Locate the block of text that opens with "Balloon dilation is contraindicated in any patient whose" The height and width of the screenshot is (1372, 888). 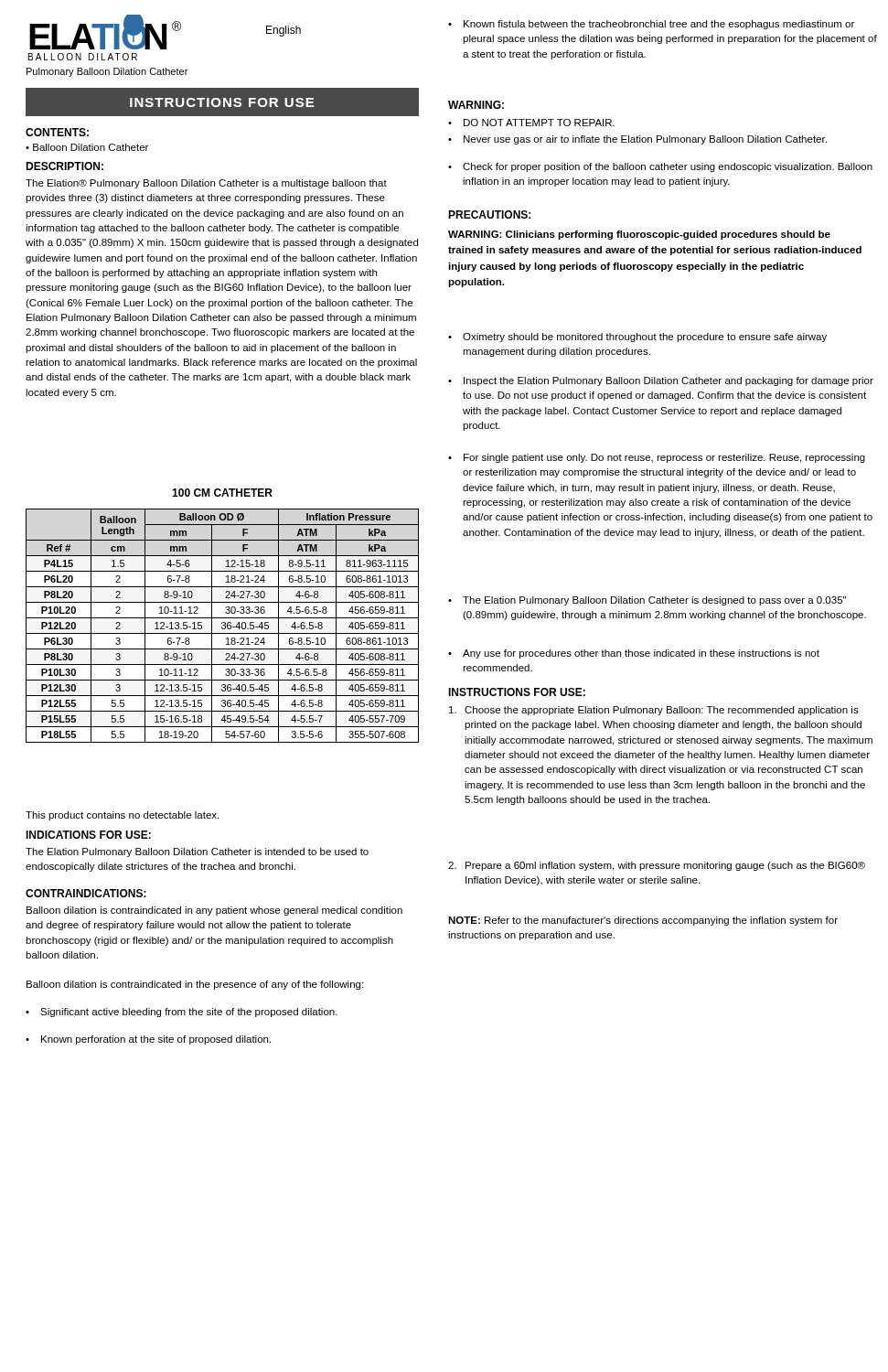point(214,932)
